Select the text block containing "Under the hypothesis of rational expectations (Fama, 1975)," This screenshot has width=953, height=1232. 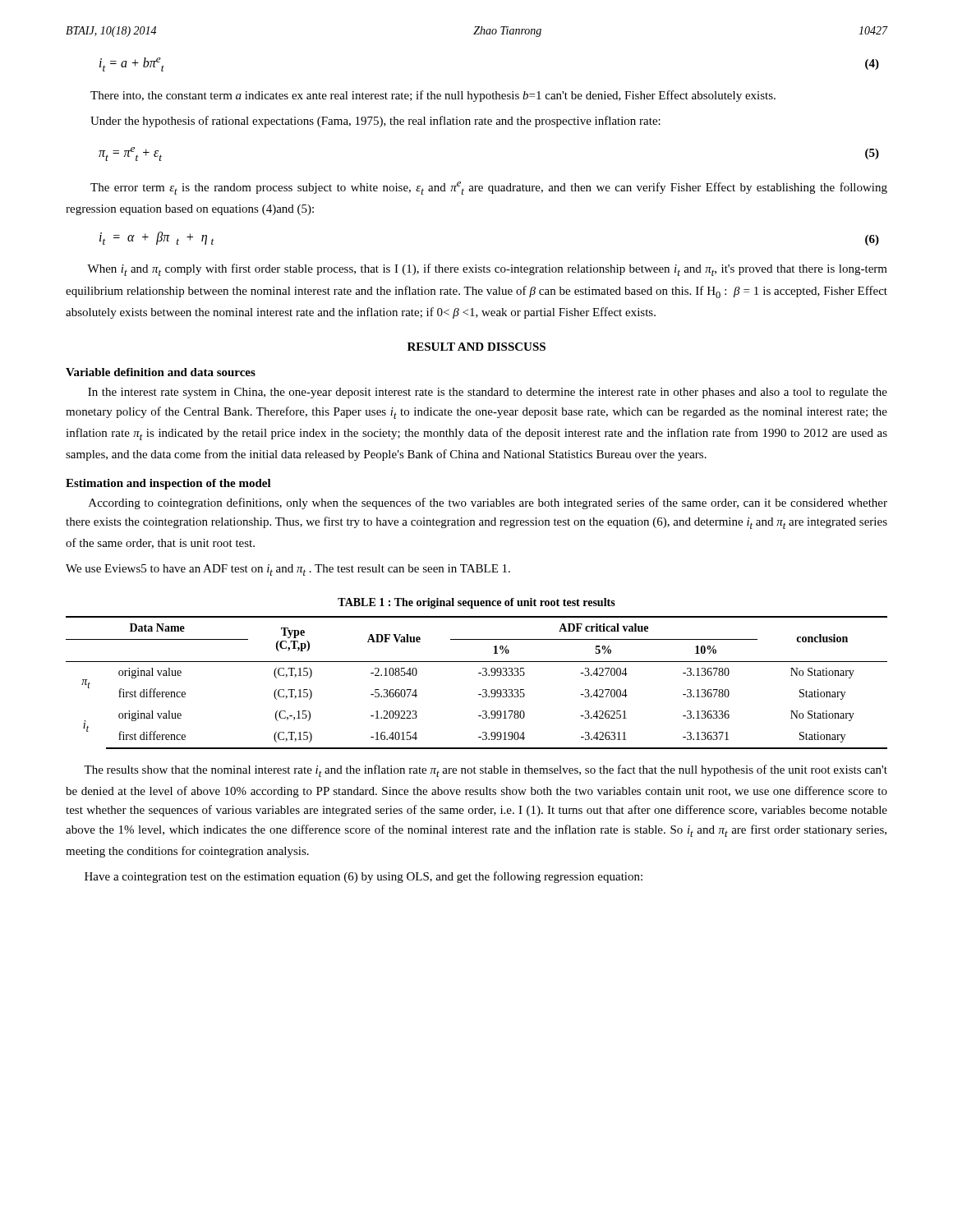pyautogui.click(x=376, y=121)
